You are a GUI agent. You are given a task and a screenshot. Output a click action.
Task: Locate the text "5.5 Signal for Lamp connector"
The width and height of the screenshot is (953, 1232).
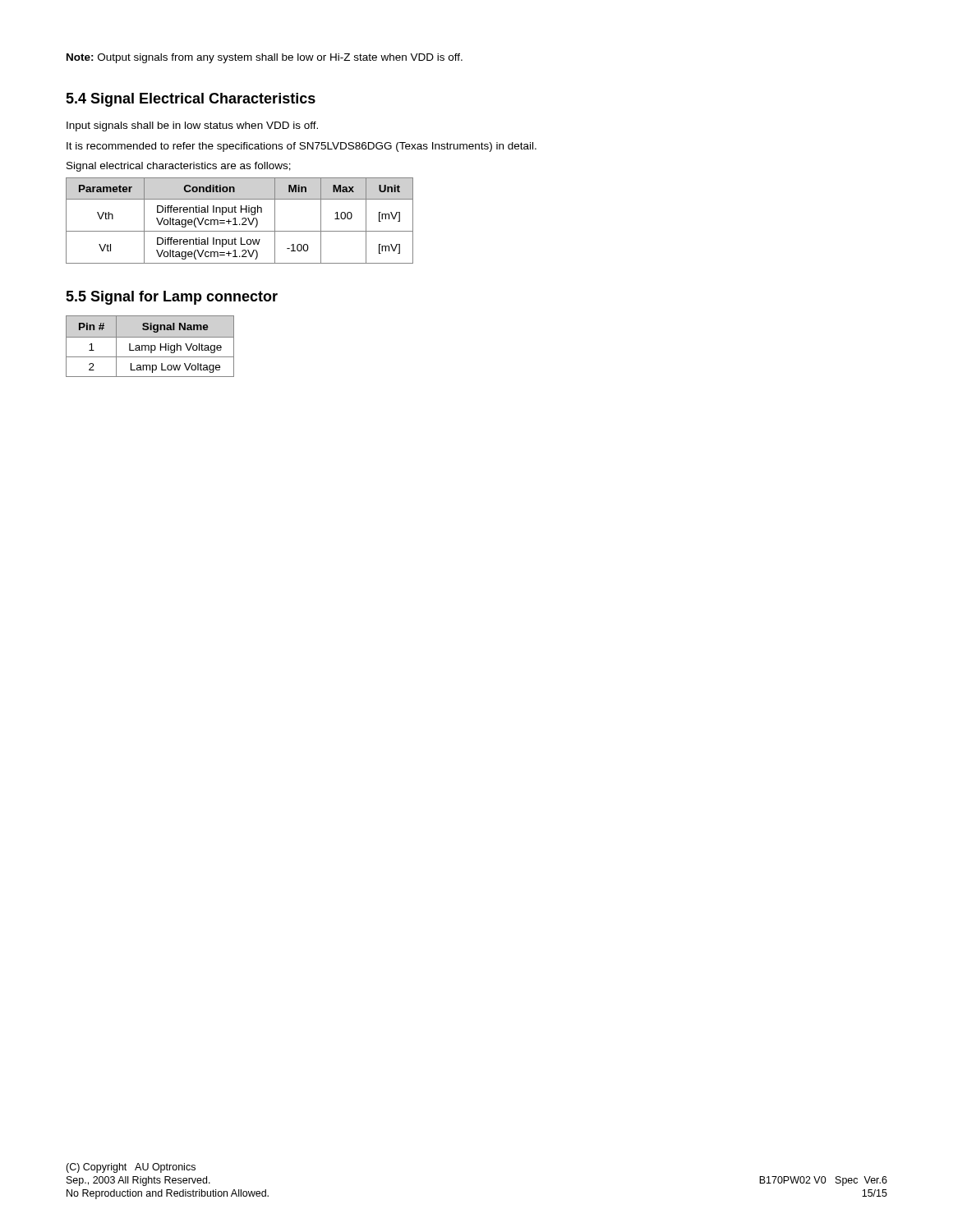coord(172,296)
